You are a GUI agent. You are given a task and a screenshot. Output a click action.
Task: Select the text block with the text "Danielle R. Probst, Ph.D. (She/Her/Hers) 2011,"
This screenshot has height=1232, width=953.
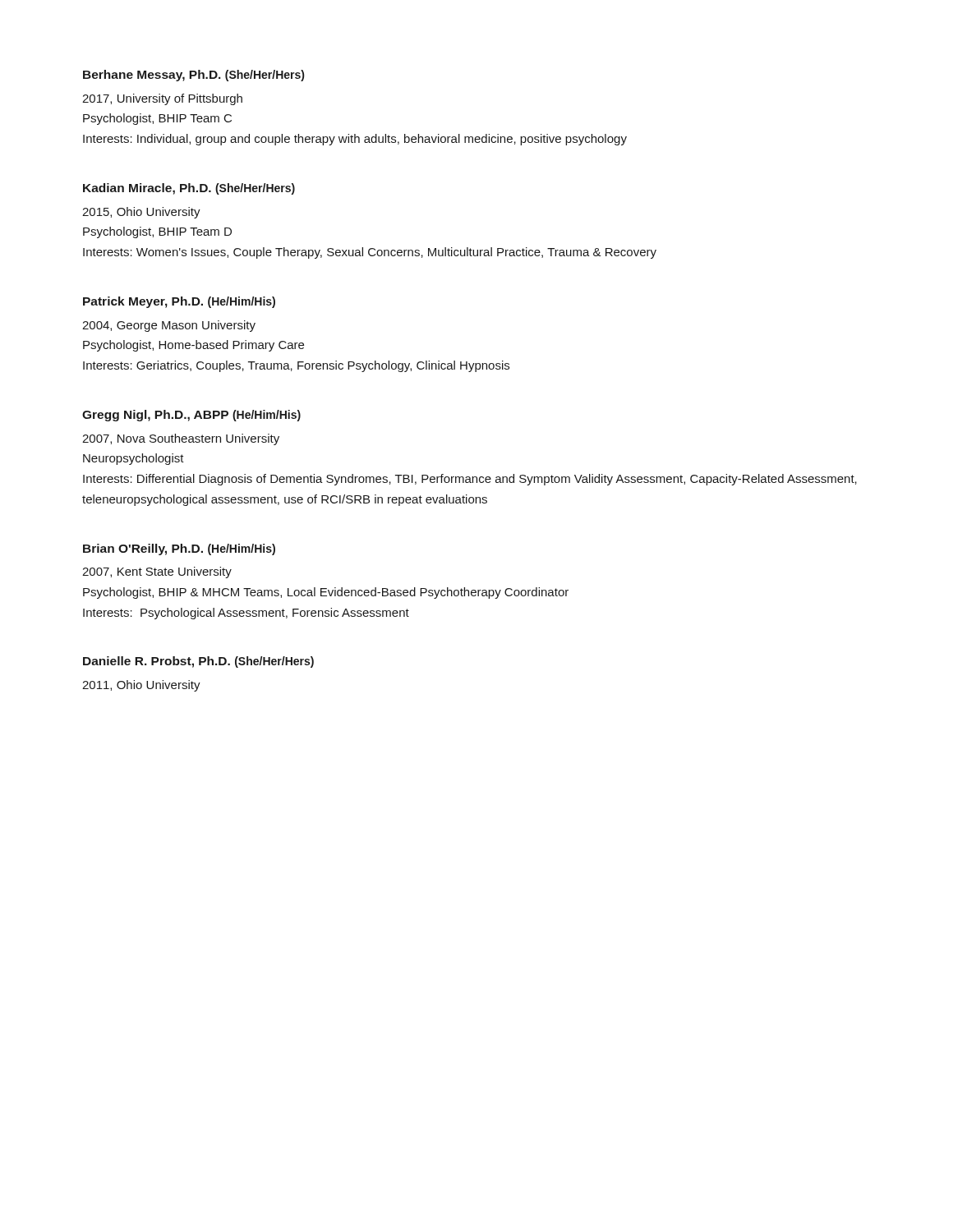(x=198, y=662)
